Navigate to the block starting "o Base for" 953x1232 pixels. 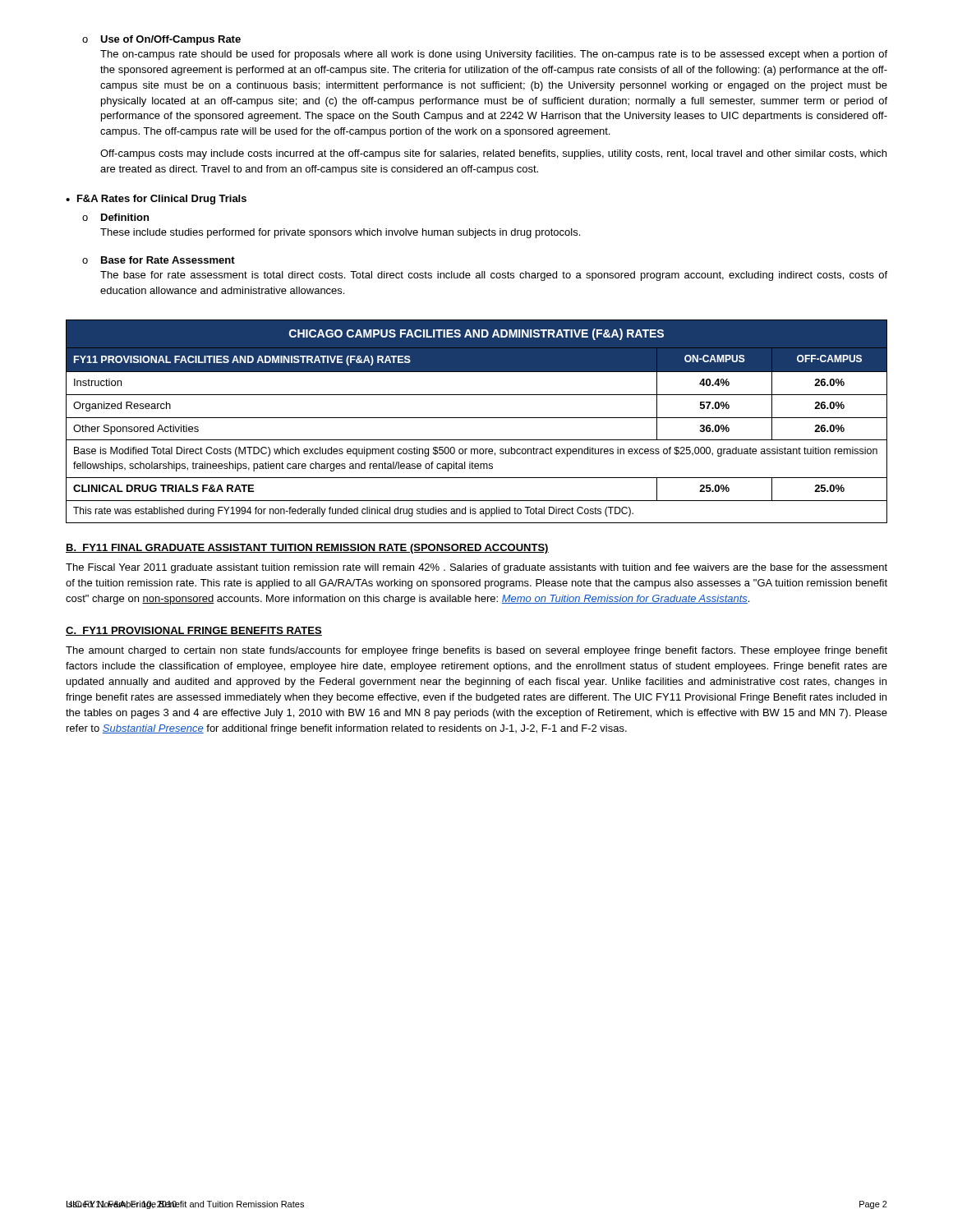point(485,279)
